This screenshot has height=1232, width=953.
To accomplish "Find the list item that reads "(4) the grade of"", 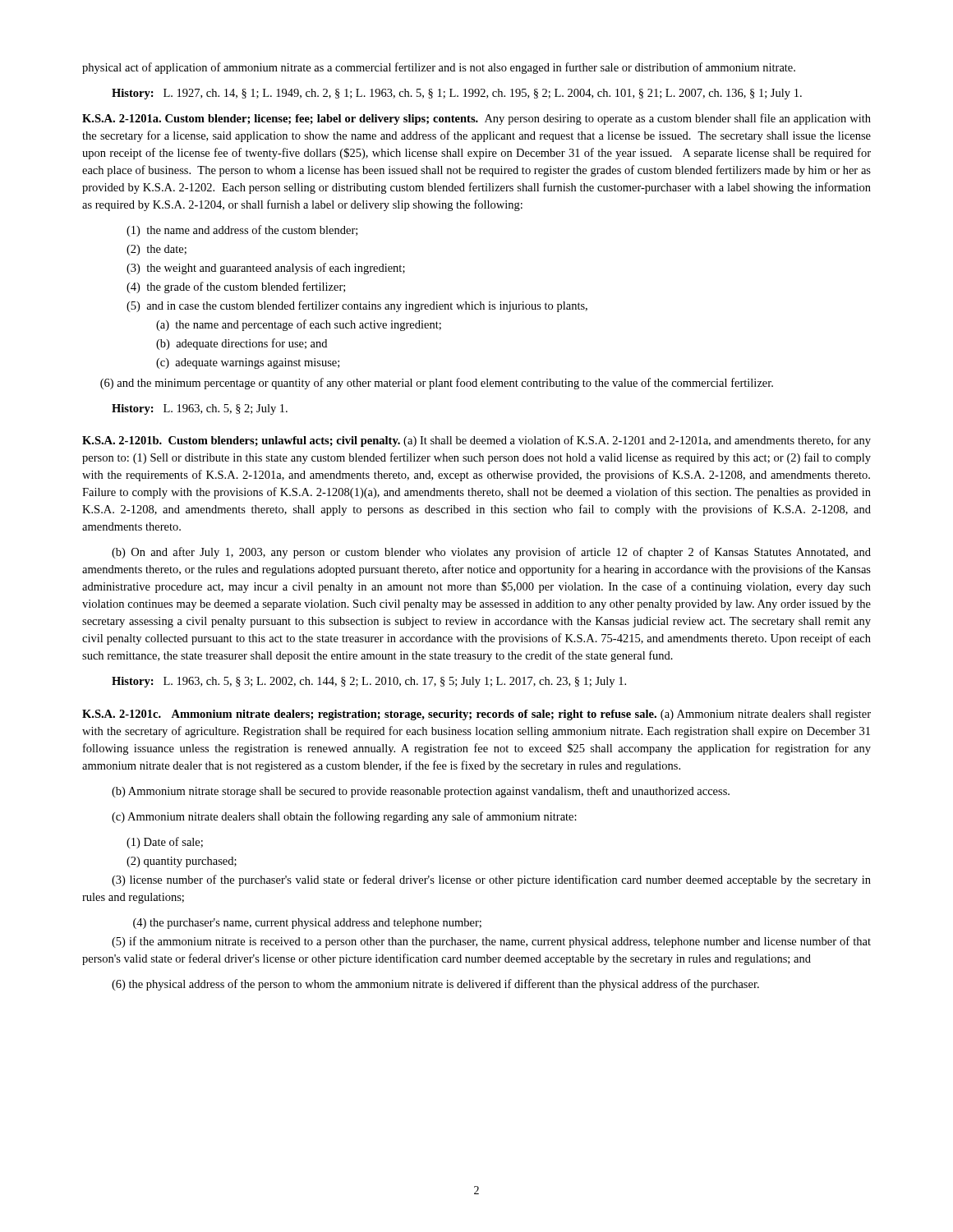I will (x=236, y=287).
